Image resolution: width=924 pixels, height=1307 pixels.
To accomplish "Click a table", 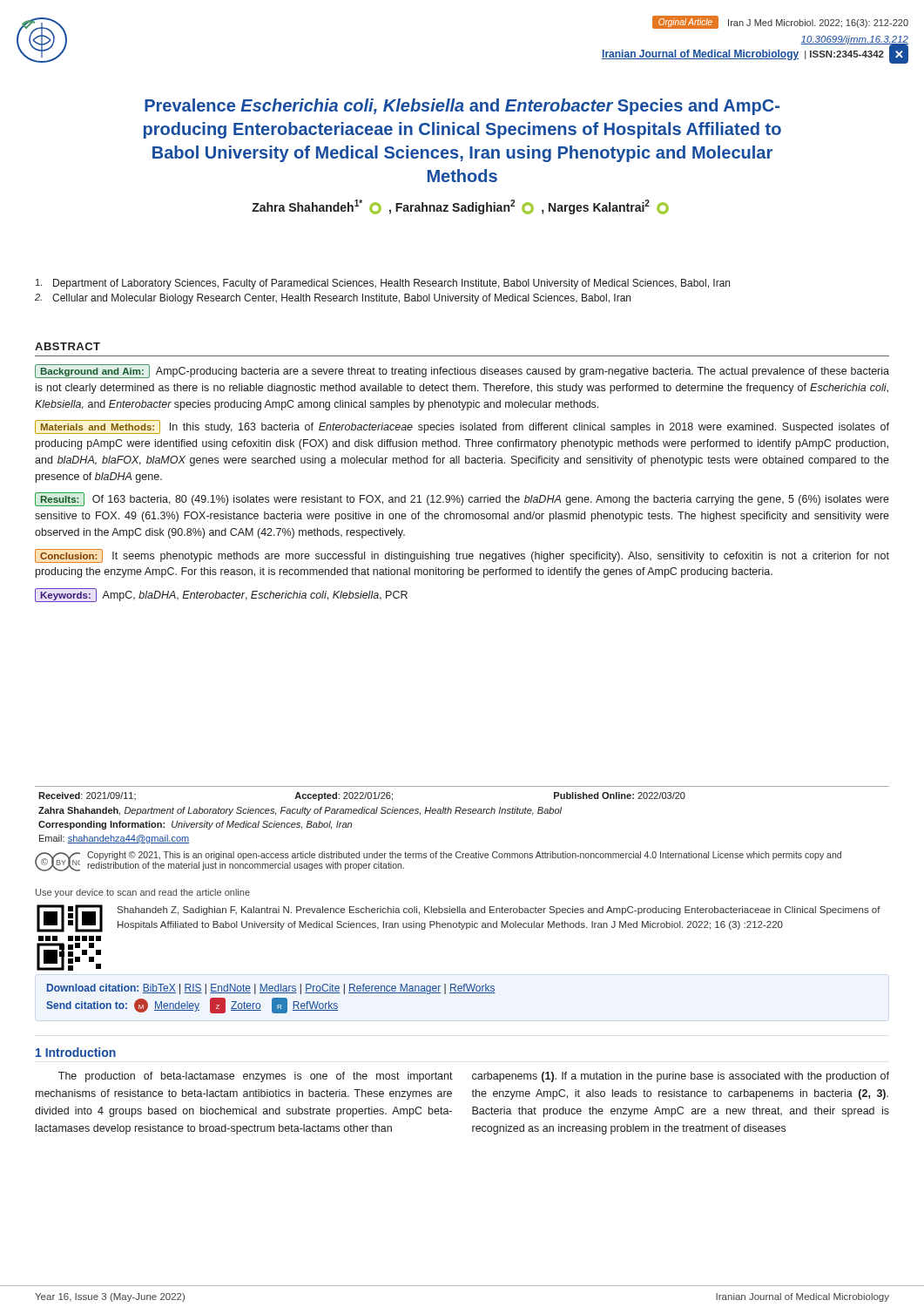I will click(x=462, y=829).
